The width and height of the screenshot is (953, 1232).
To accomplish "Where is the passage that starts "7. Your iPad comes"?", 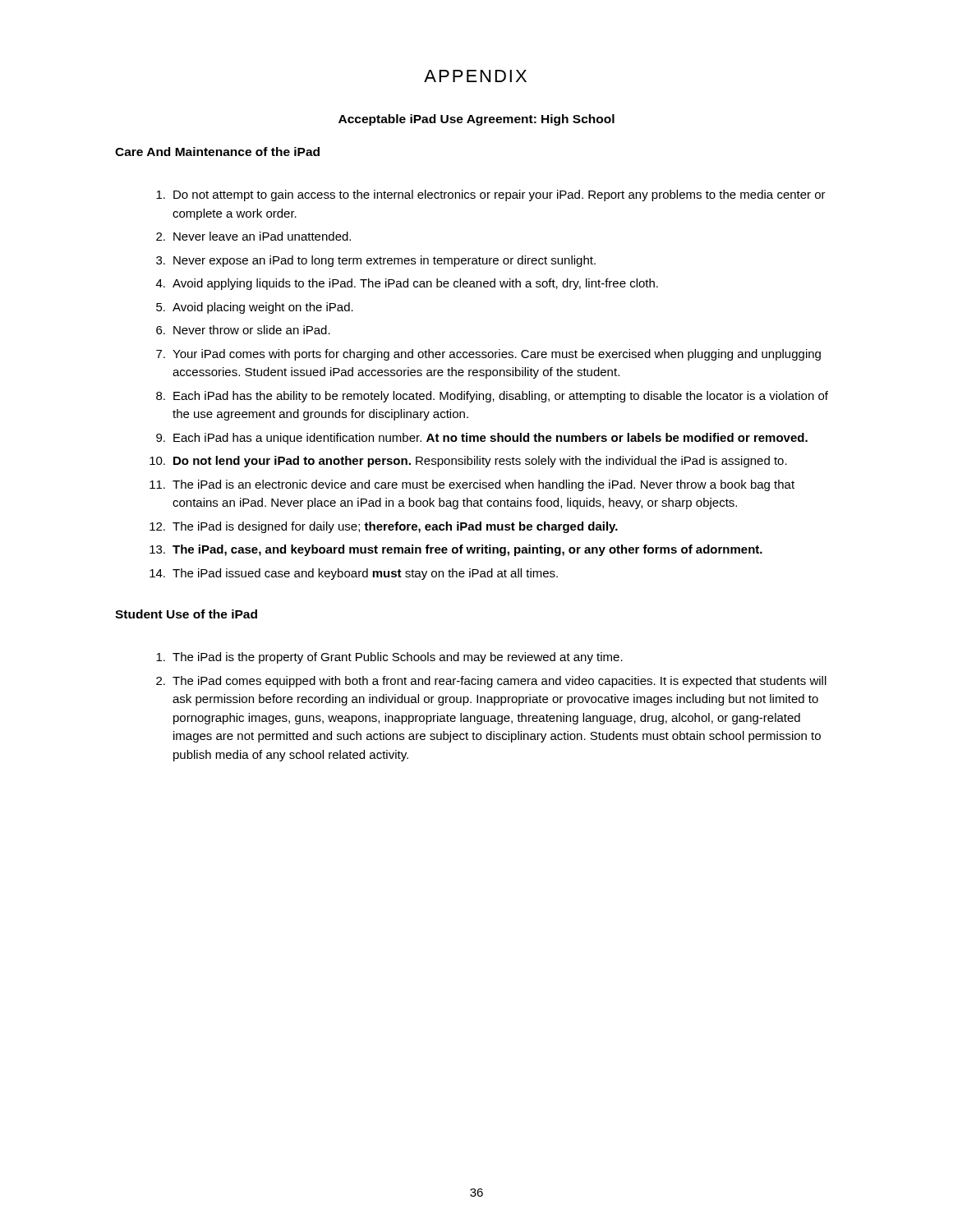I will (x=489, y=363).
